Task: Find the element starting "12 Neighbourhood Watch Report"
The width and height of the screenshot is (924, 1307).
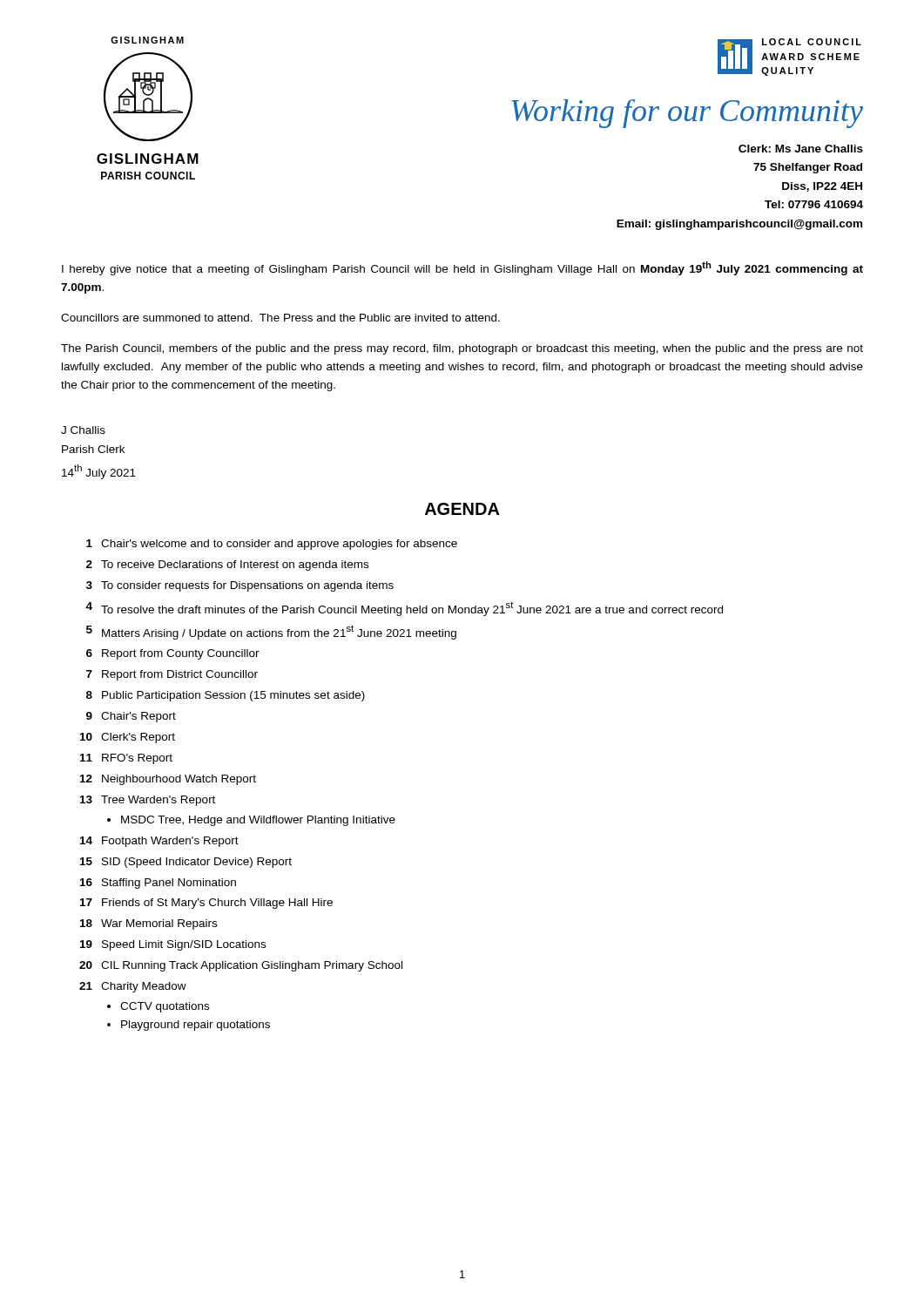Action: click(x=168, y=780)
